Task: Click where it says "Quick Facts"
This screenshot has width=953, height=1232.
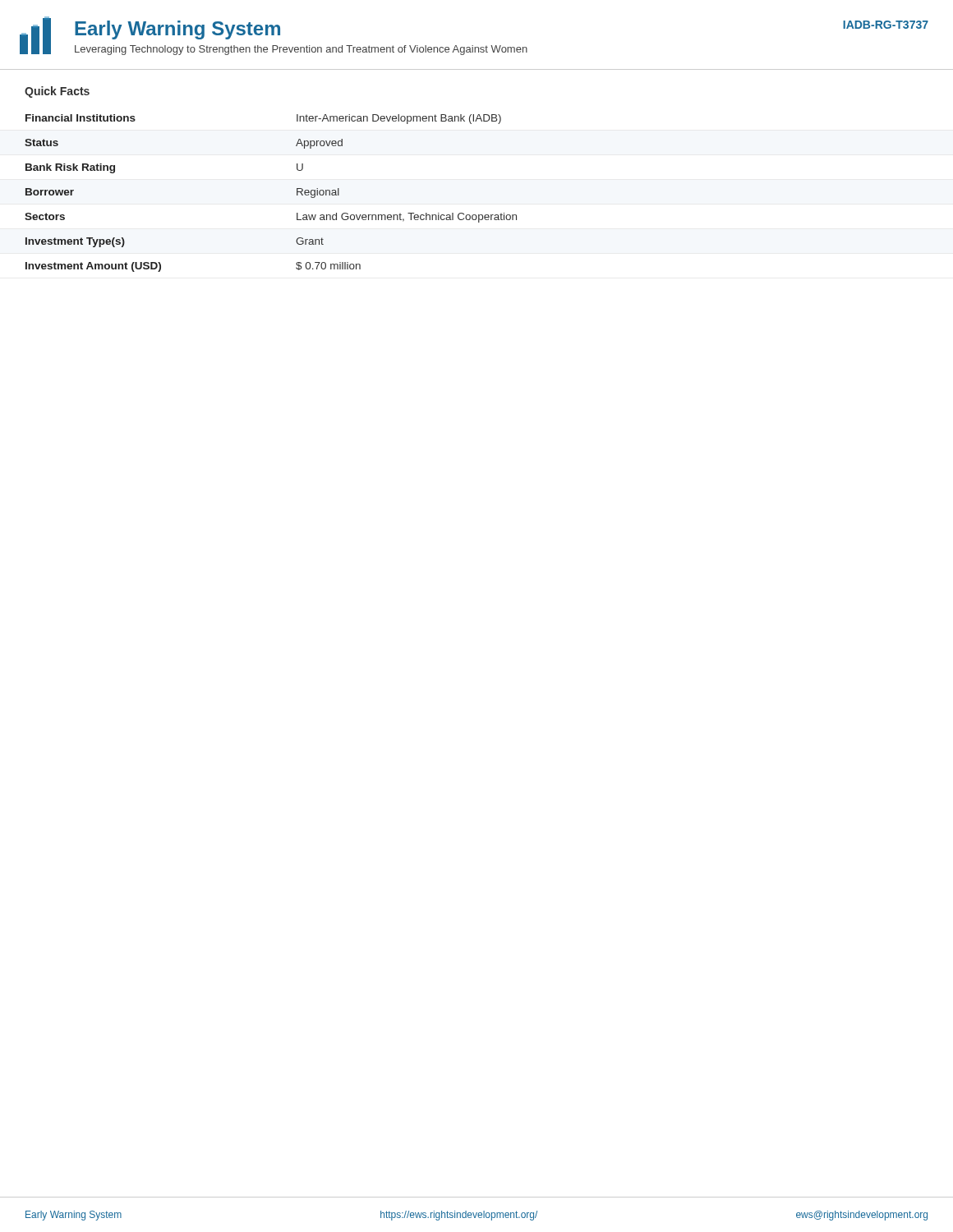Action: 57,91
